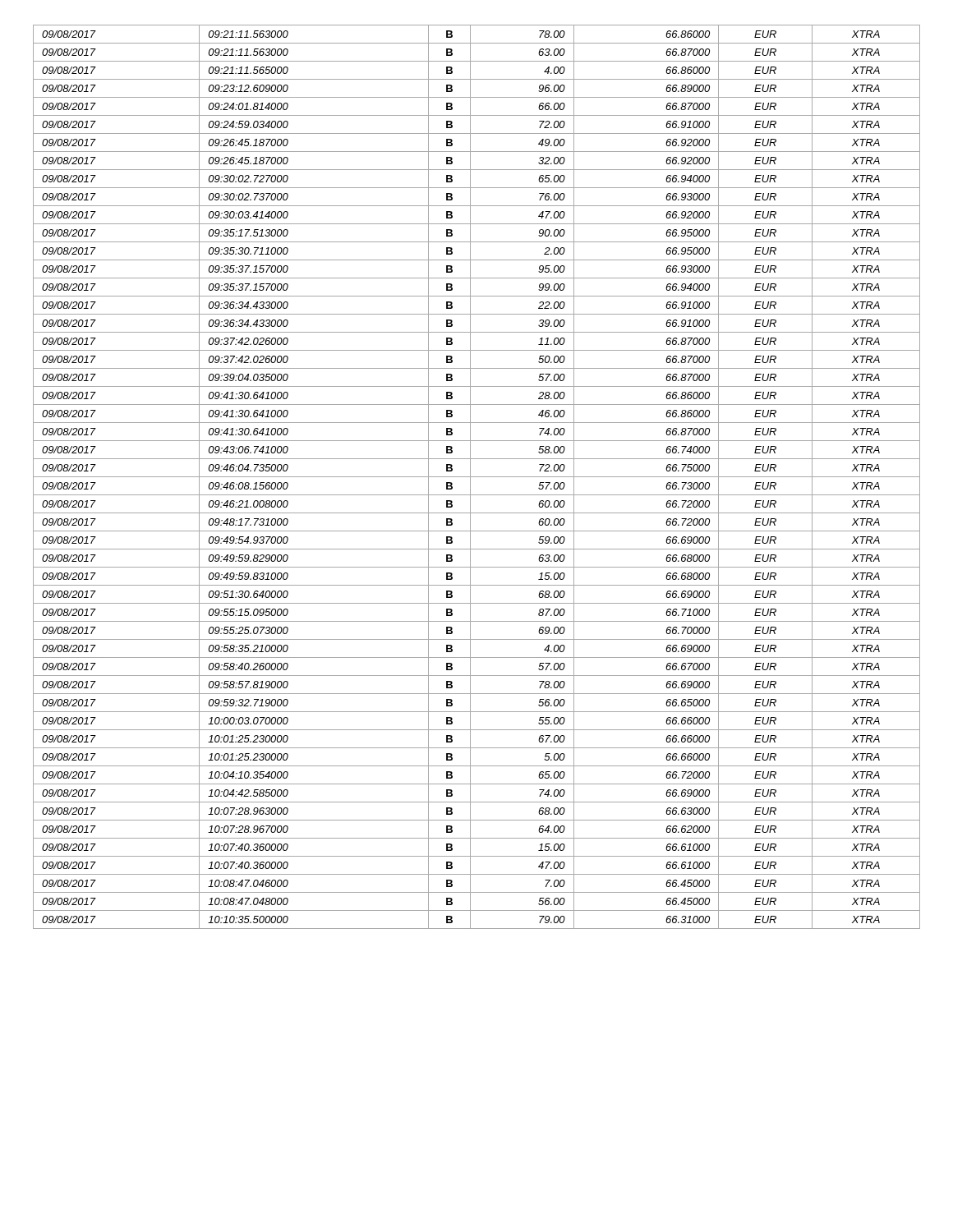Click on the table containing "09/08/2017"
This screenshot has height=1232, width=953.
coord(476,477)
